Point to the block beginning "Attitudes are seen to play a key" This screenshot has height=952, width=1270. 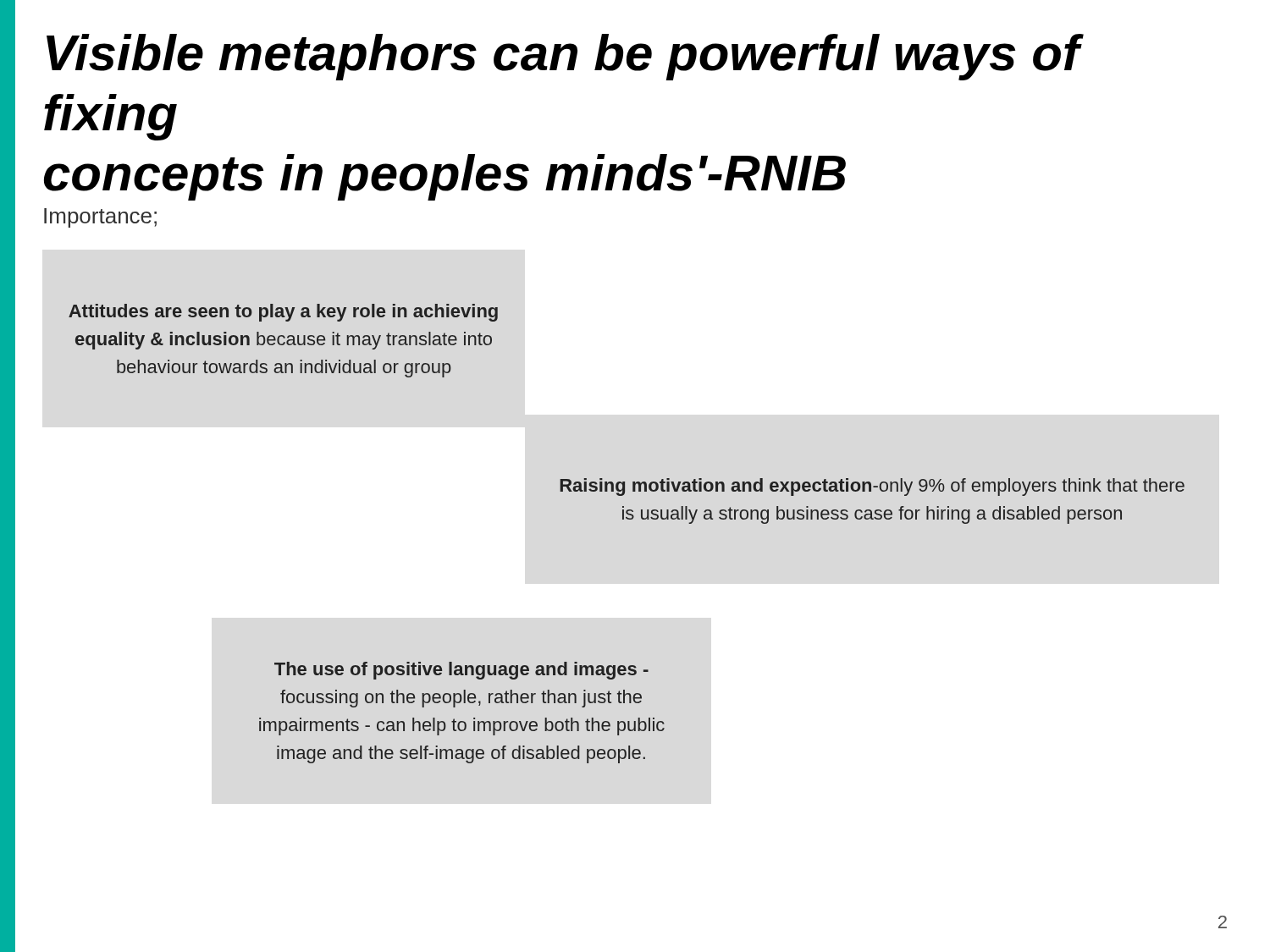coord(284,339)
